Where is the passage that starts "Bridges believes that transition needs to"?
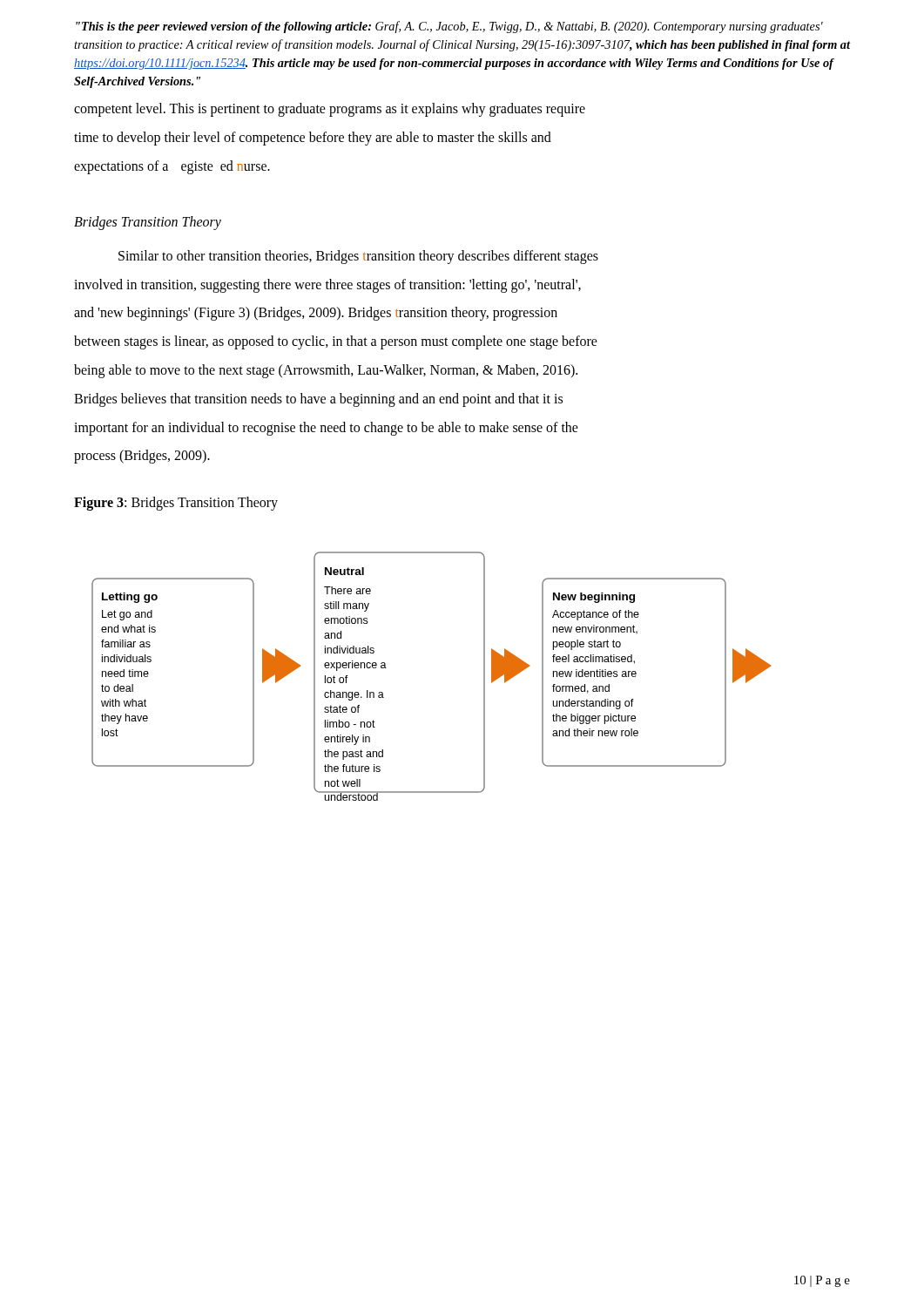 coord(319,398)
